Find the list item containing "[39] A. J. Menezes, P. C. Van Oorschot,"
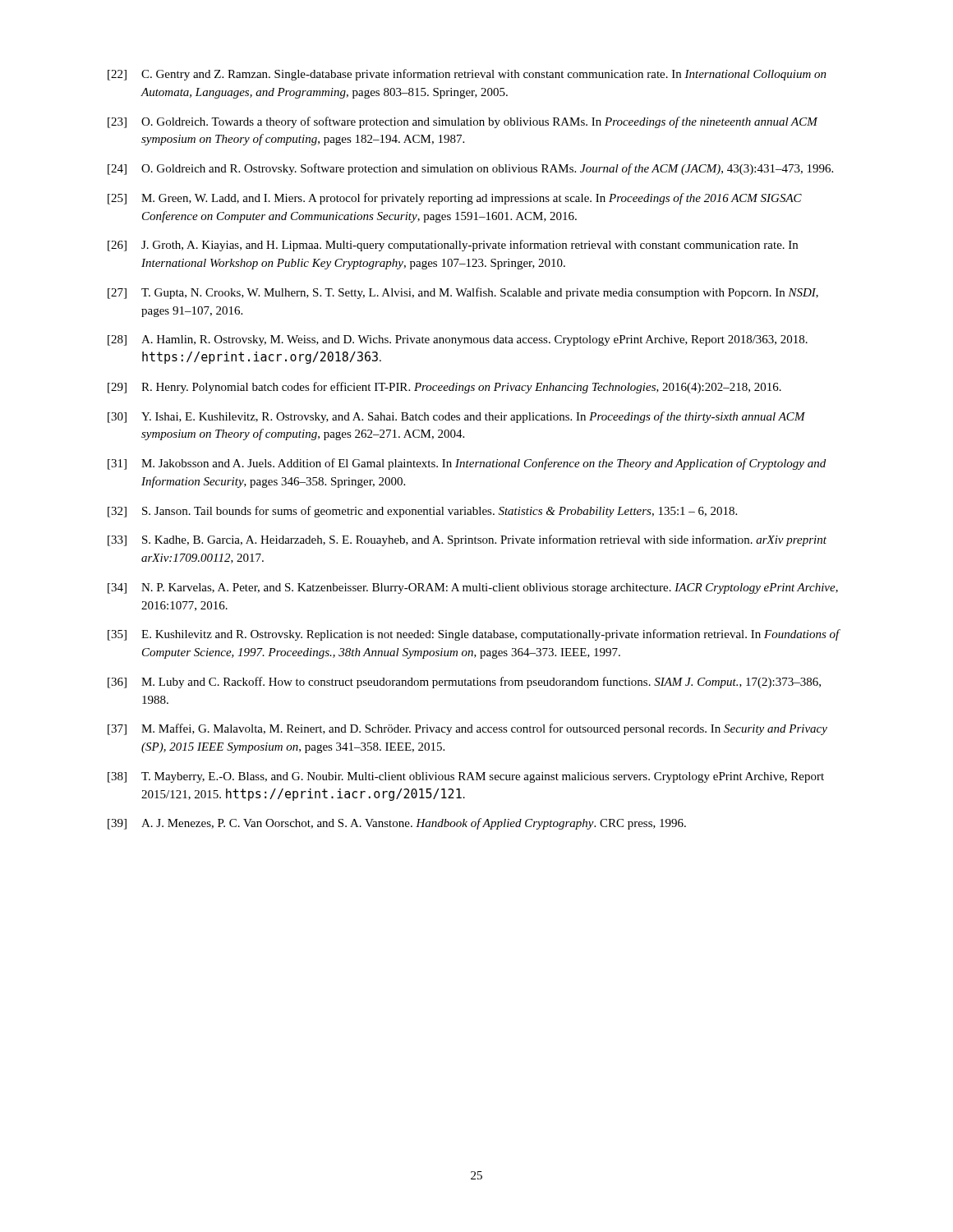This screenshot has width=953, height=1232. point(476,824)
